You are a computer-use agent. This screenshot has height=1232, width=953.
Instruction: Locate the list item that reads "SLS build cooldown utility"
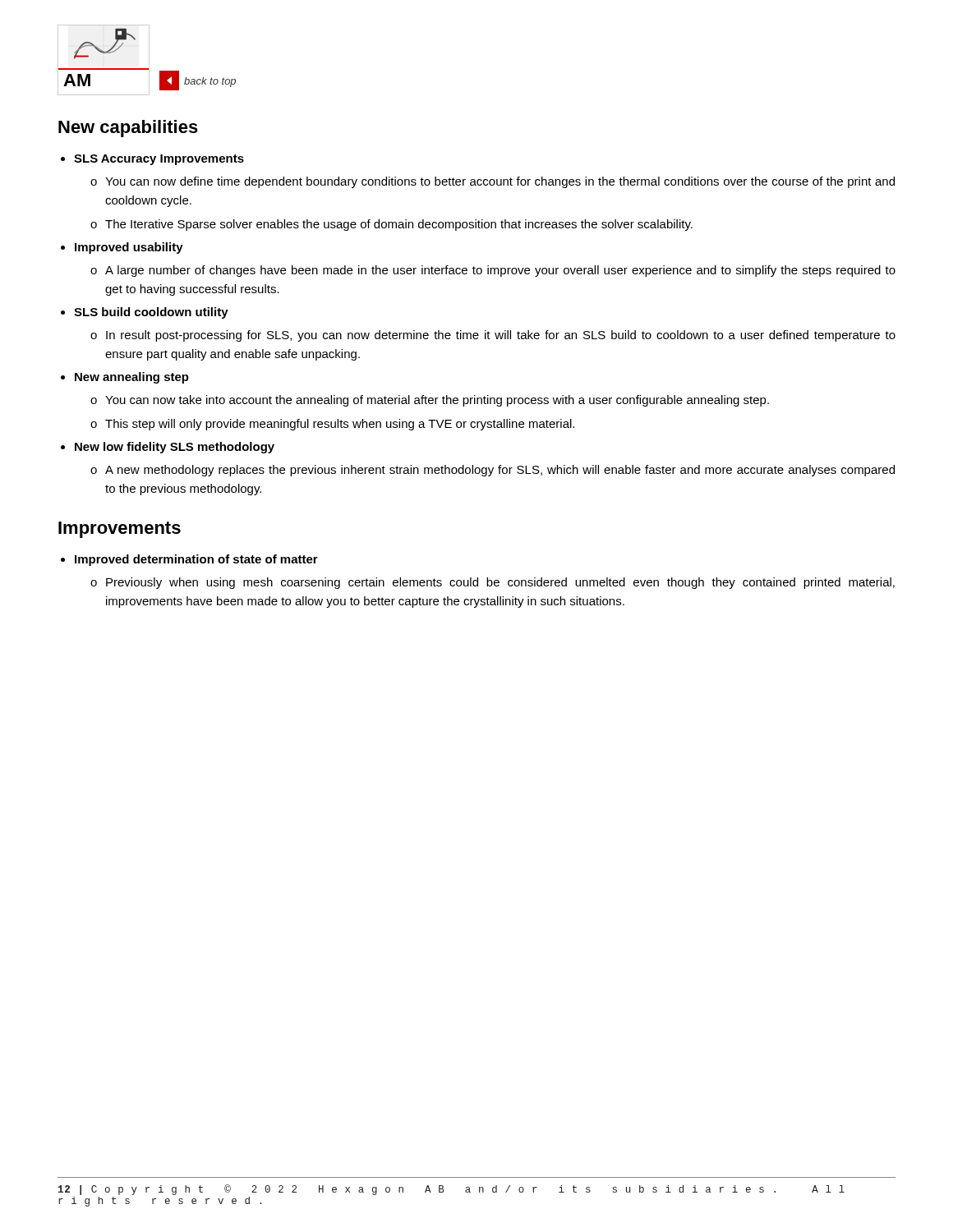tap(485, 333)
